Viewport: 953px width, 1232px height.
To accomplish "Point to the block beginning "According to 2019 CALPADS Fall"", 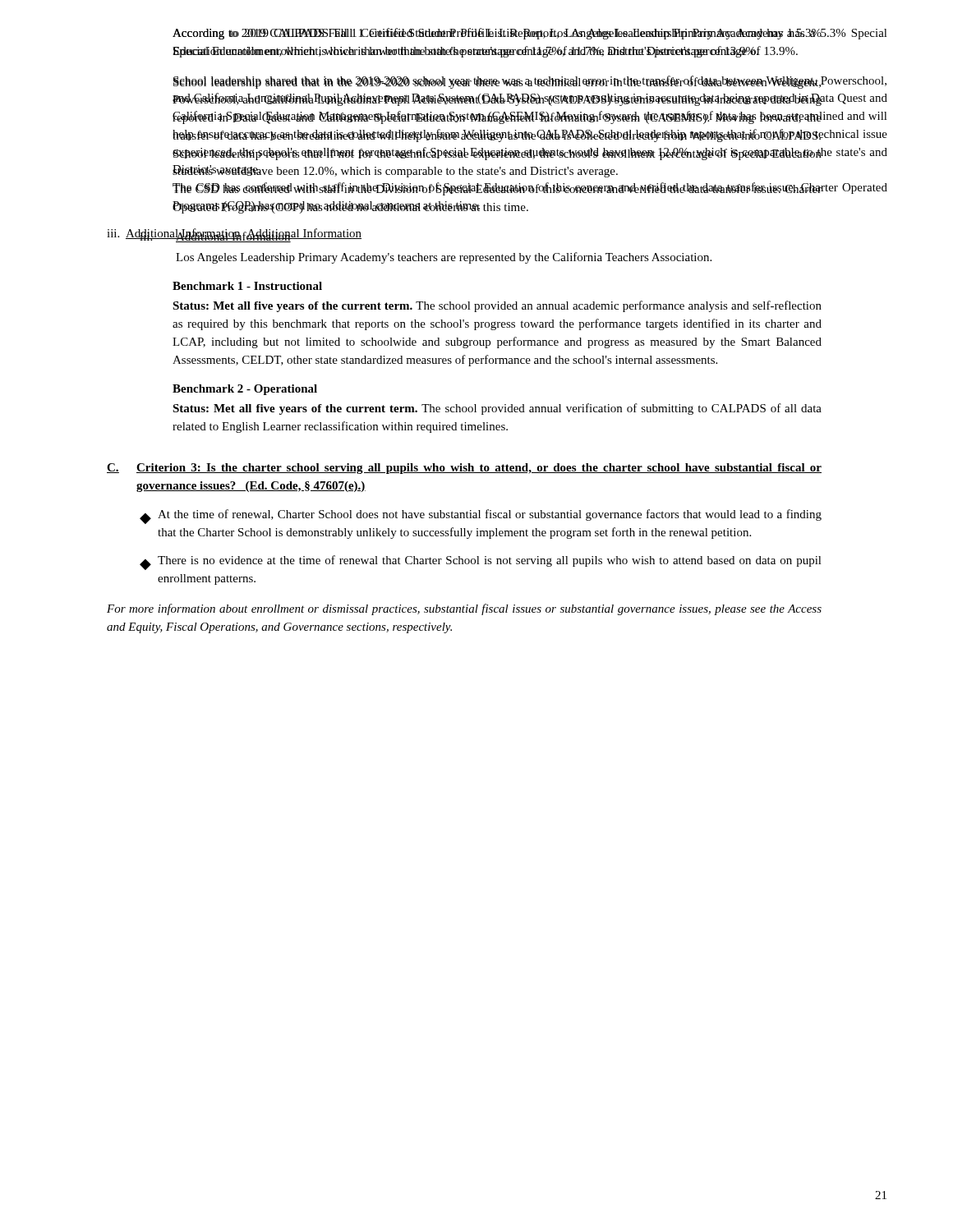I will (x=530, y=42).
